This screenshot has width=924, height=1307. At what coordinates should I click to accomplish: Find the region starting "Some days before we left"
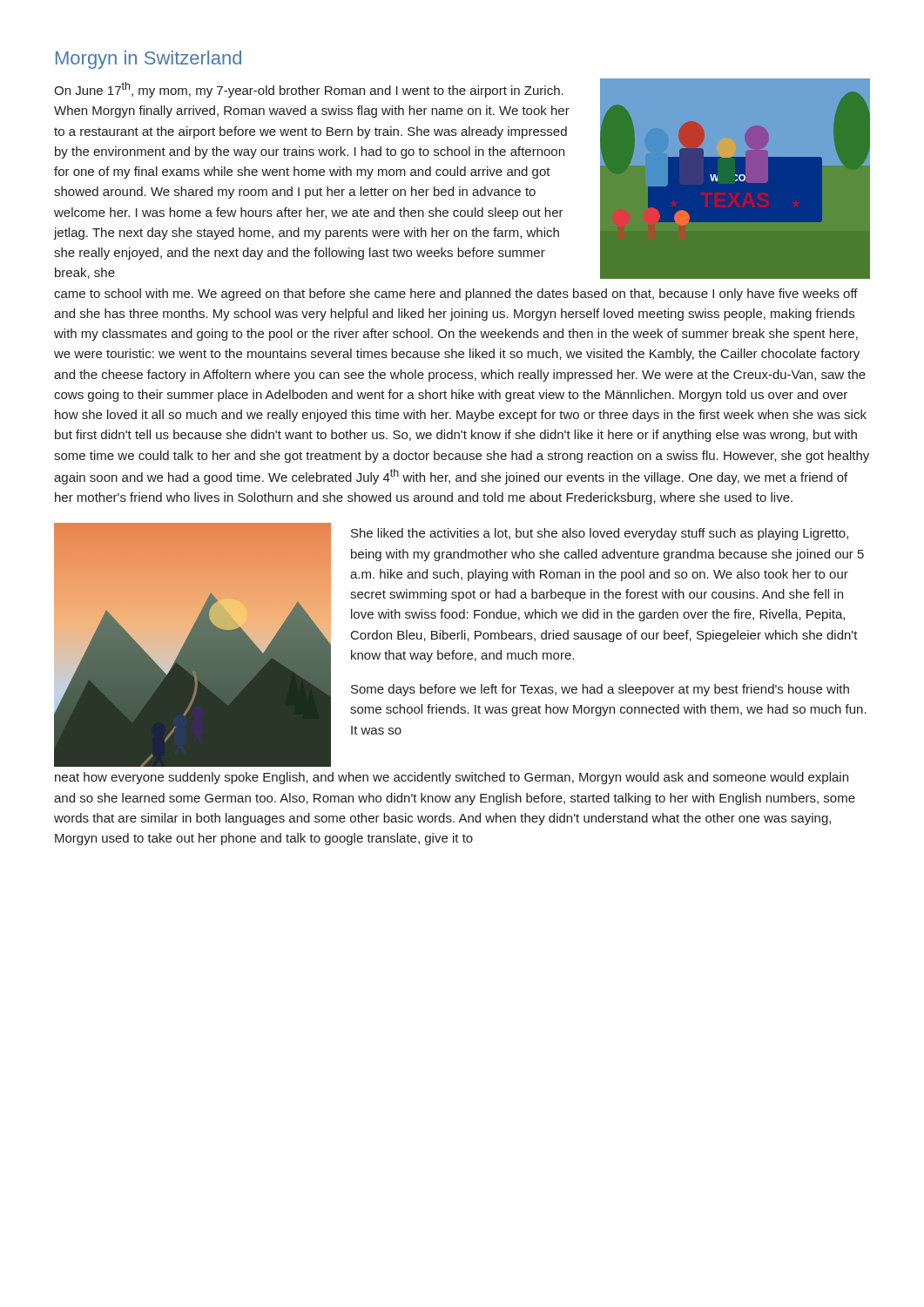coord(610,709)
